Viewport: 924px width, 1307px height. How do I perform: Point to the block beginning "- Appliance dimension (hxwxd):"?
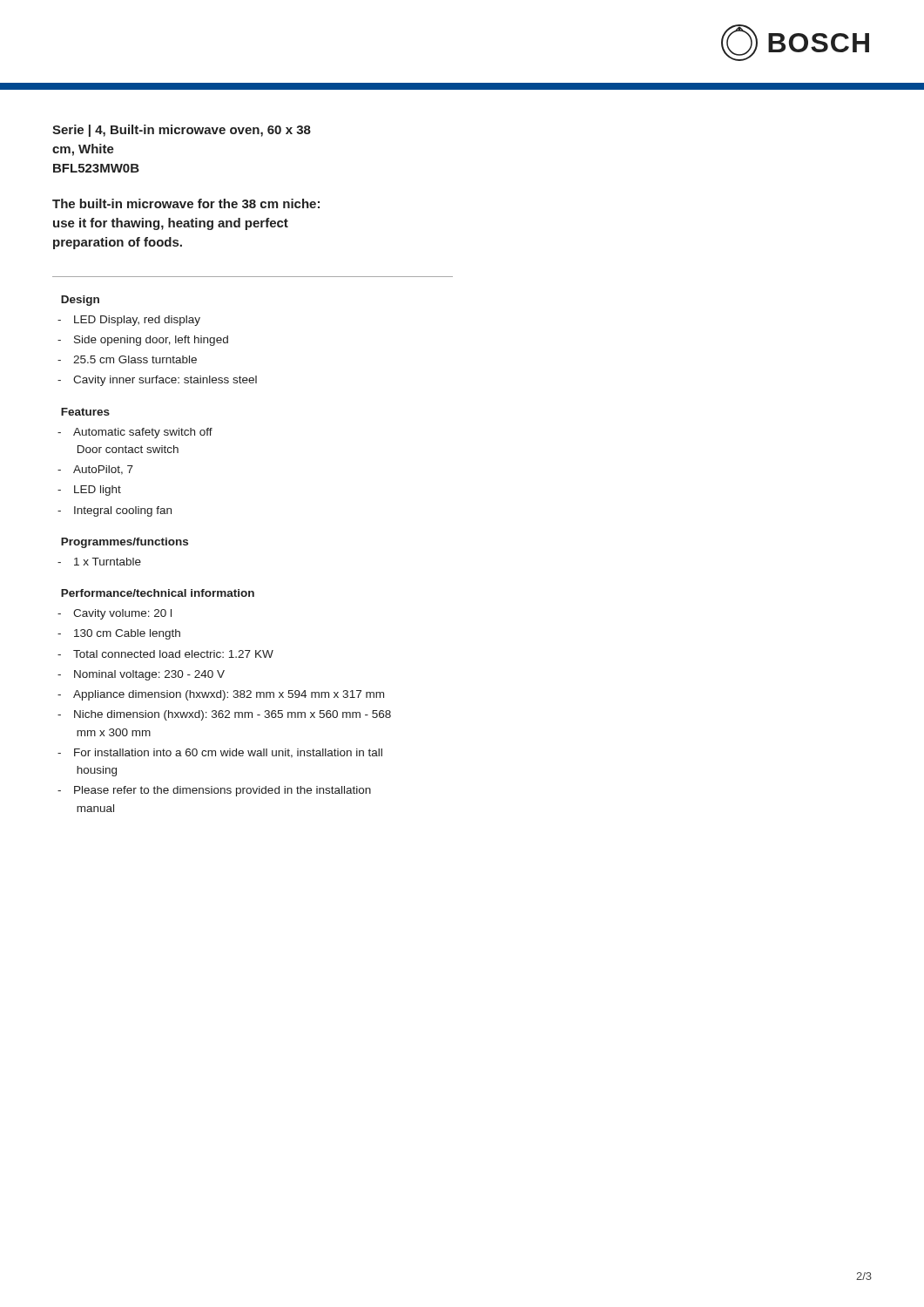point(221,695)
